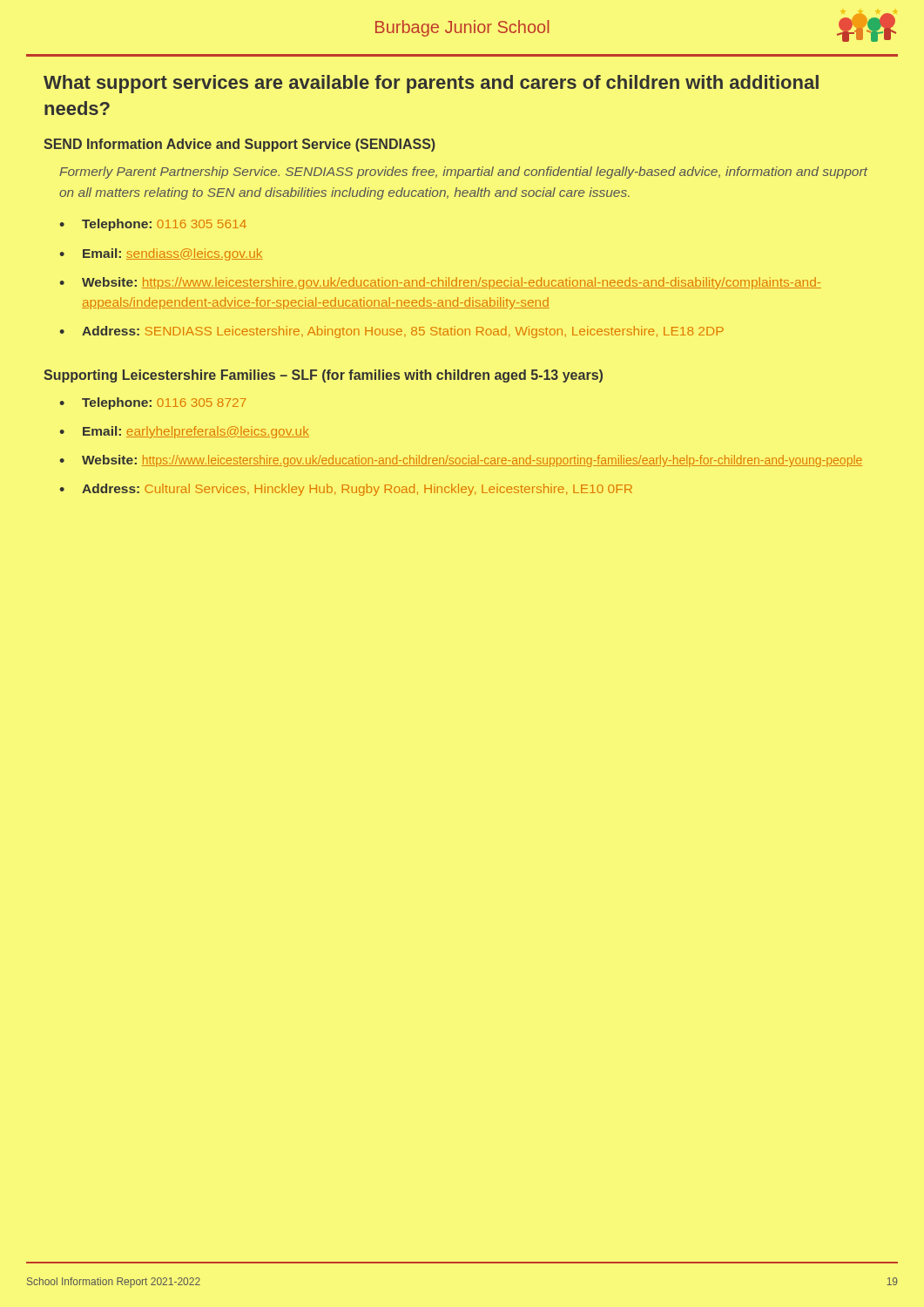Point to the text block starting "Address: SENDIASS Leicestershire, Abington House, 85"
The height and width of the screenshot is (1307, 924).
click(403, 331)
